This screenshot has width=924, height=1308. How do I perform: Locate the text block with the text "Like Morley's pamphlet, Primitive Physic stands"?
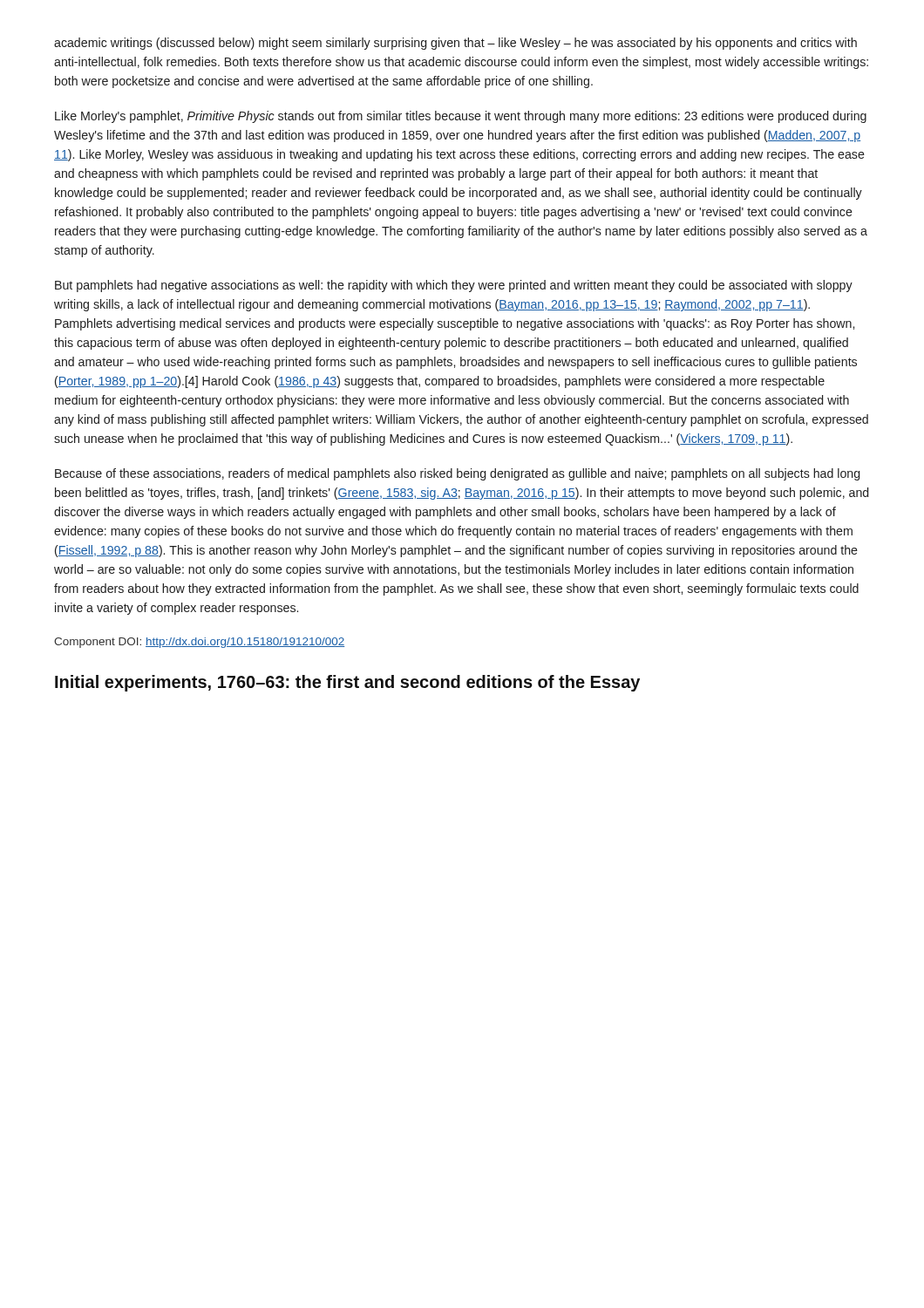point(462,183)
